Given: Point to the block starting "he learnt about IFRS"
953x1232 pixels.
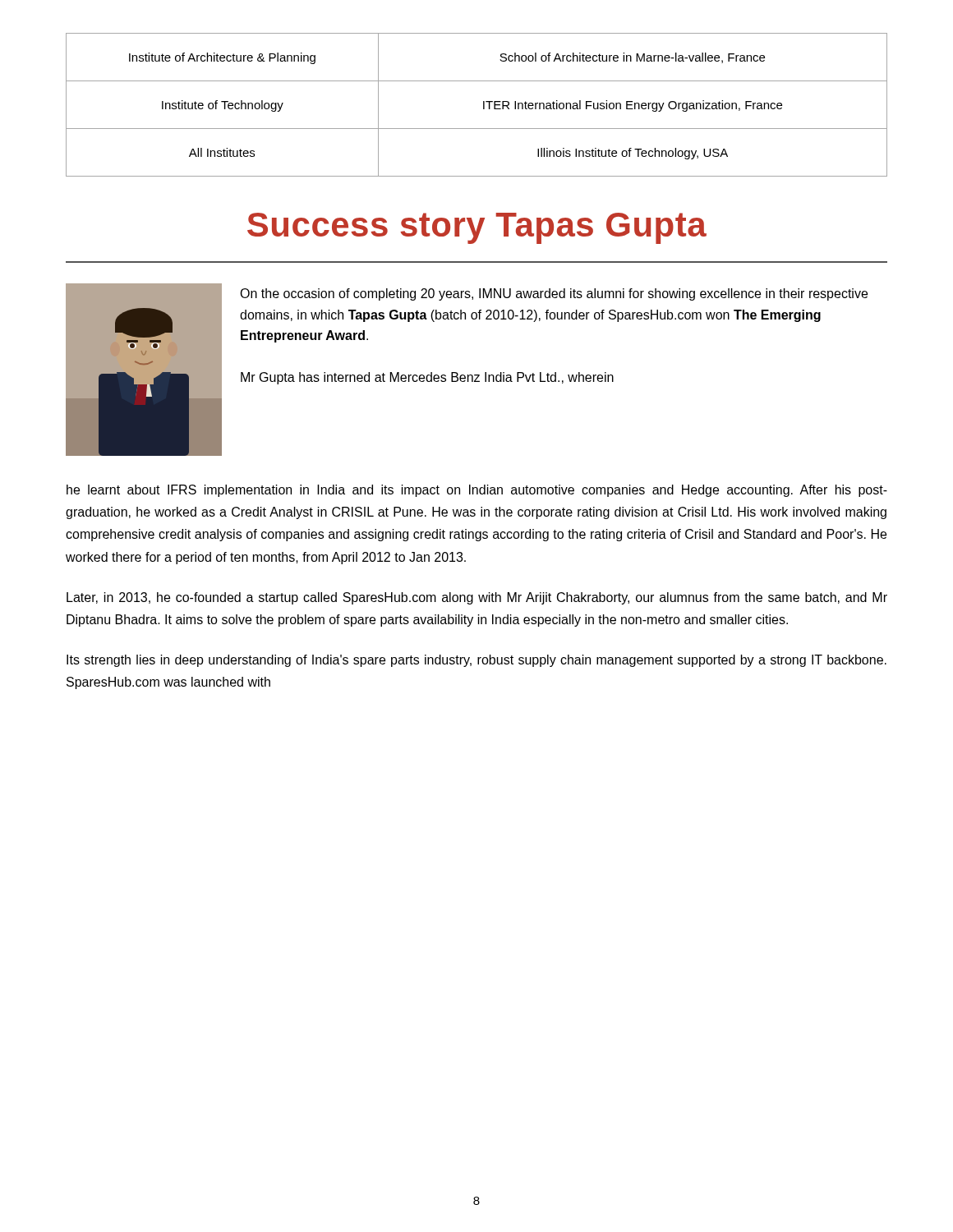Looking at the screenshot, I should click(x=476, y=523).
